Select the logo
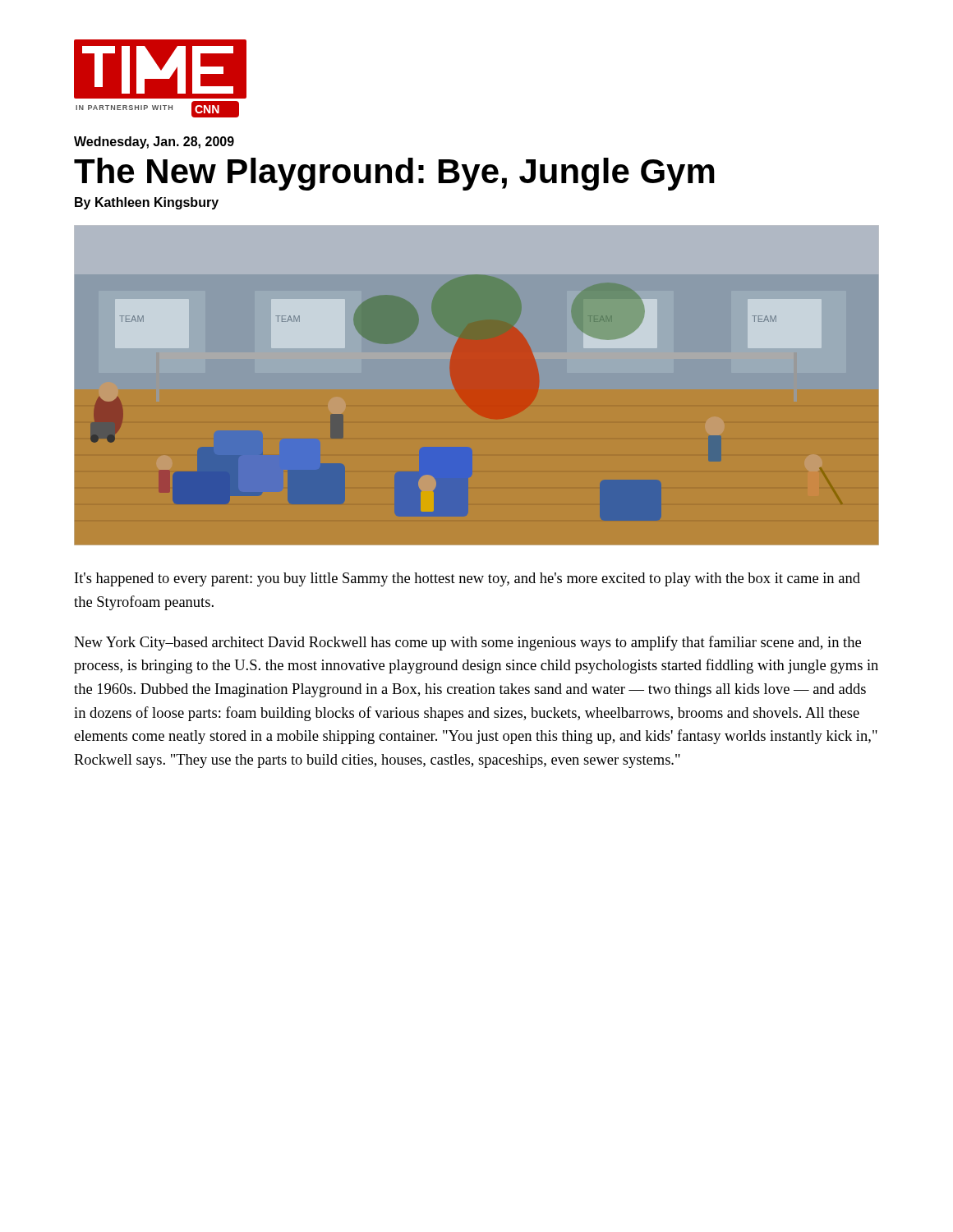This screenshot has height=1232, width=953. click(168, 82)
